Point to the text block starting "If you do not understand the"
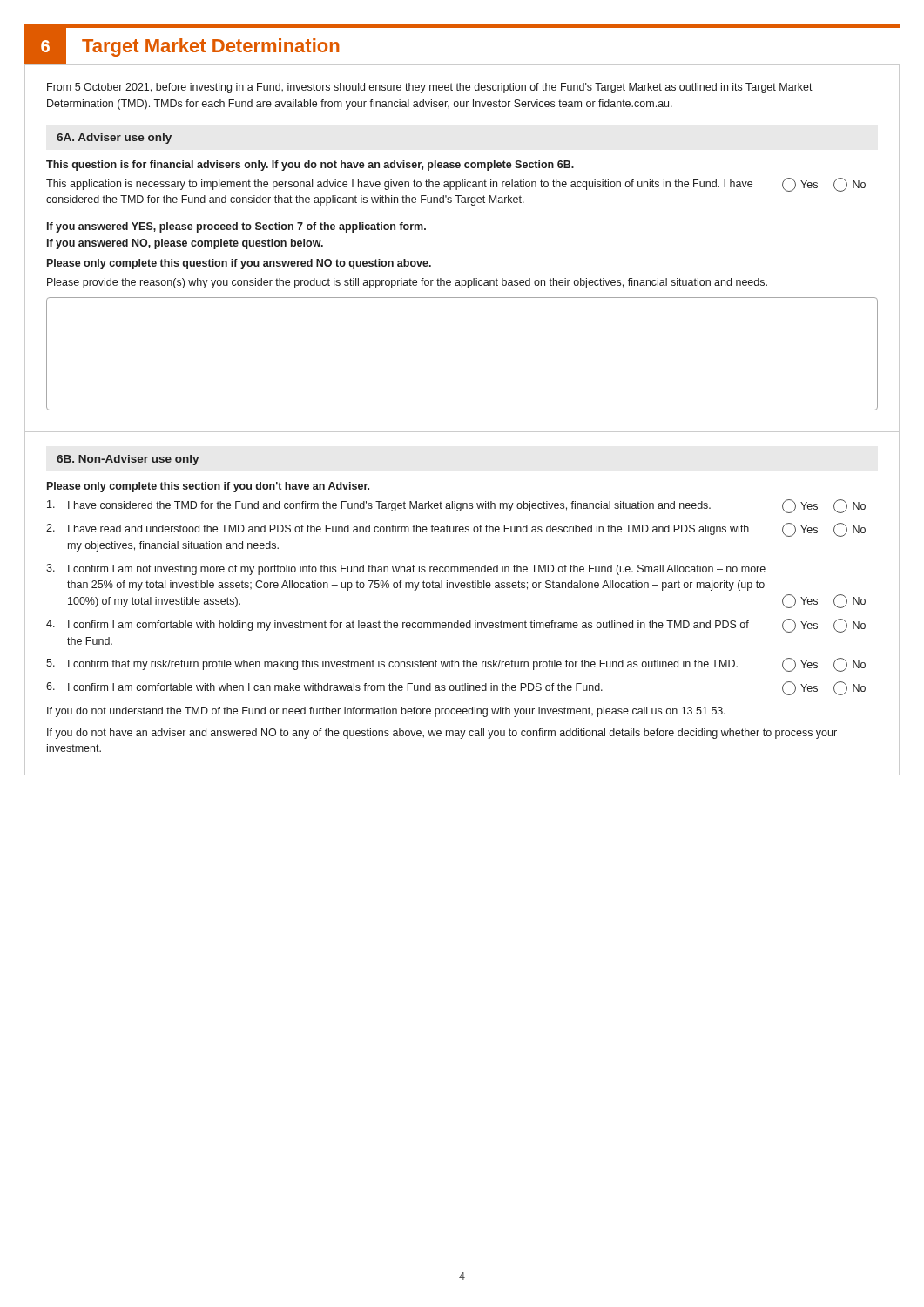 (x=386, y=711)
